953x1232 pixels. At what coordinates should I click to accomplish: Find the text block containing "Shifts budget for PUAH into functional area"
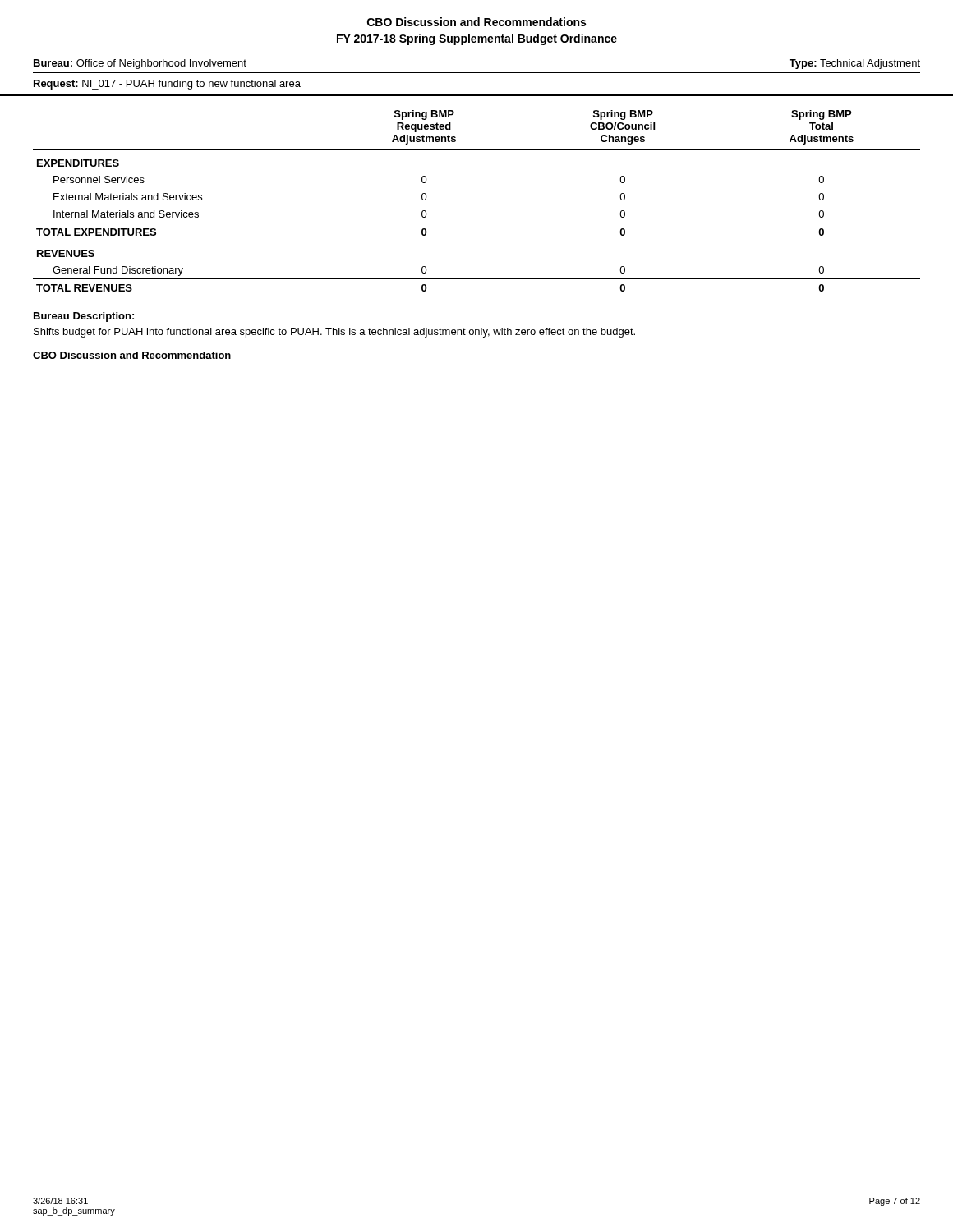[334, 332]
